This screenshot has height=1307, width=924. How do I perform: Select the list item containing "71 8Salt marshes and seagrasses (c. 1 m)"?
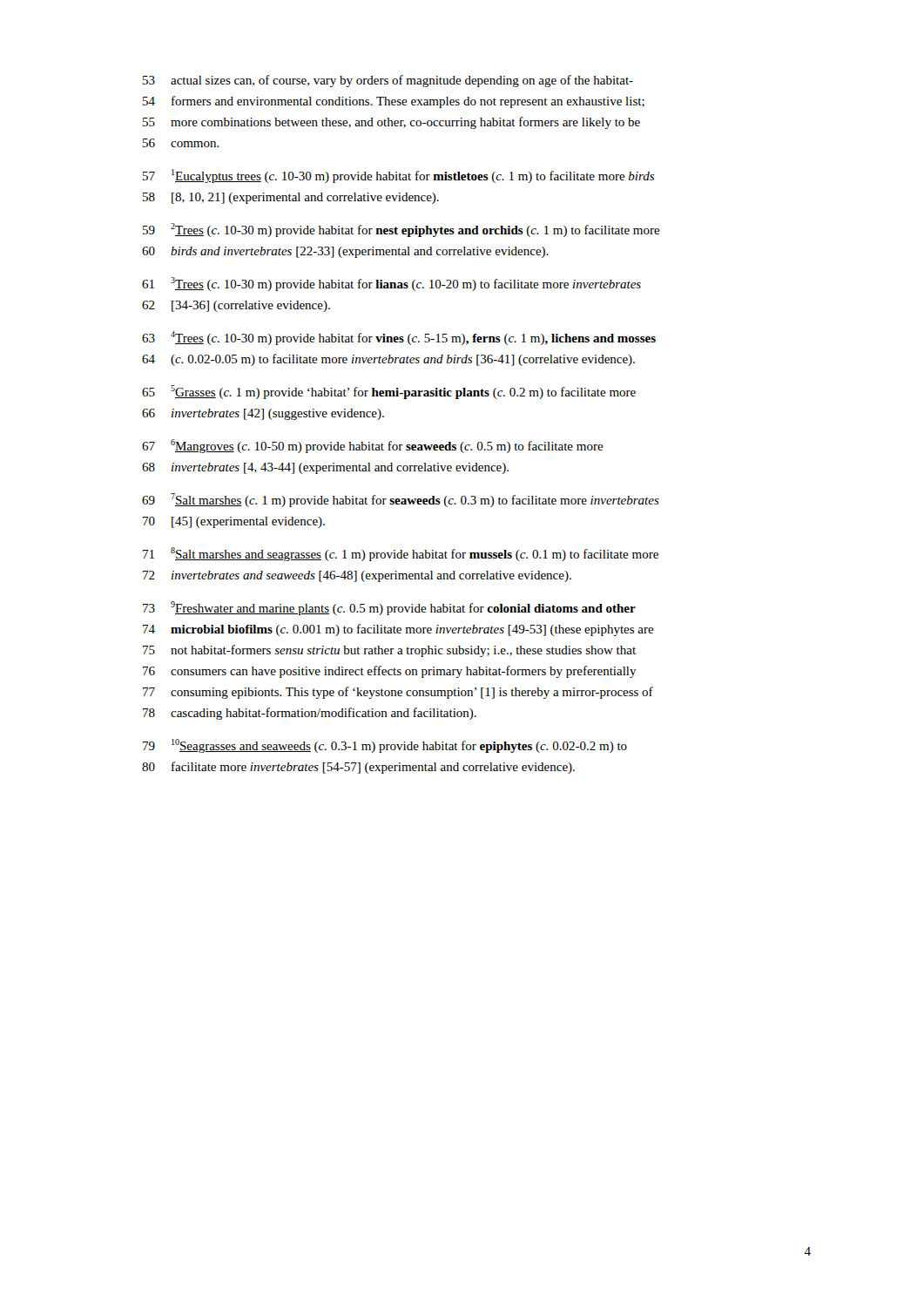(x=462, y=565)
